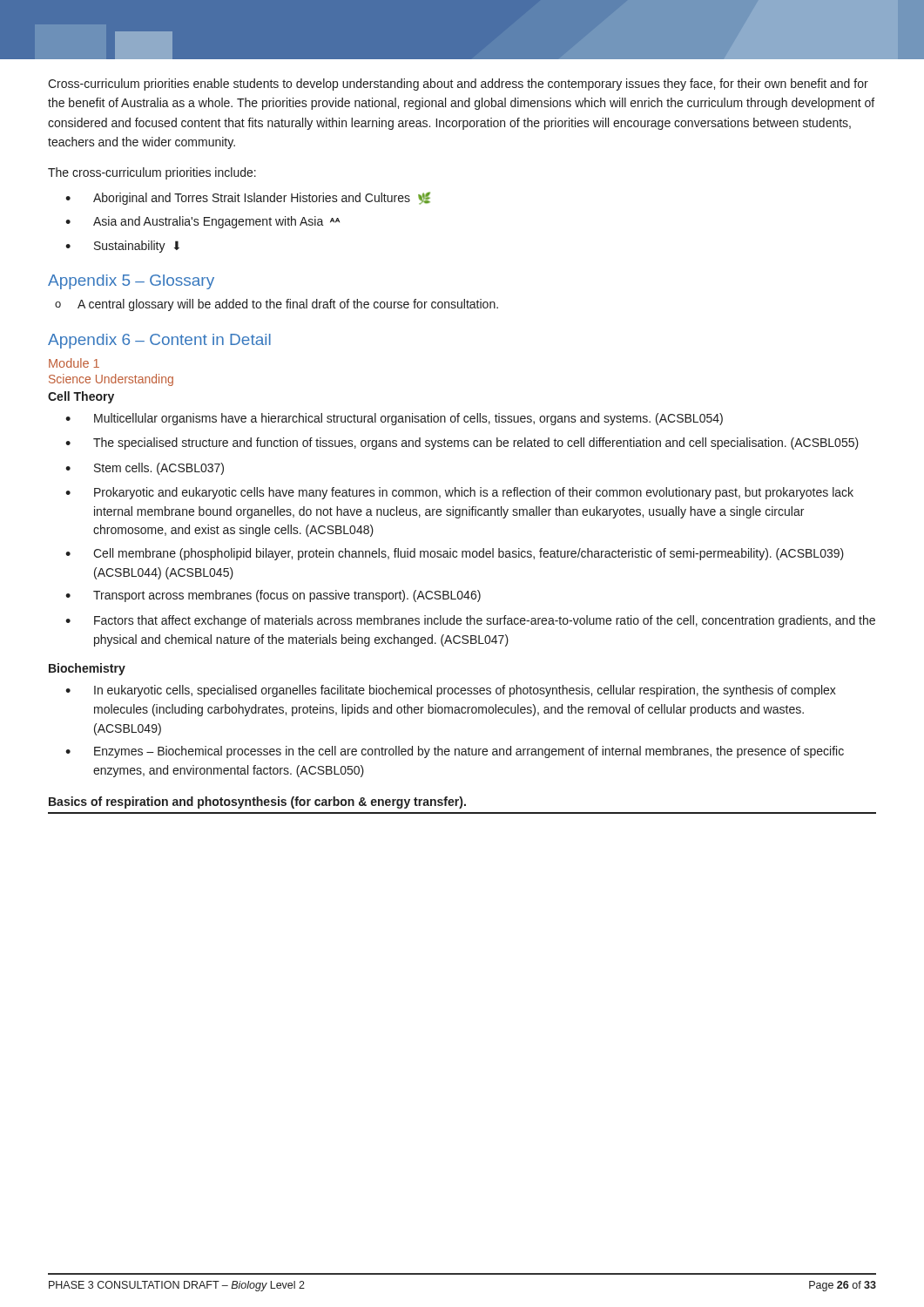Click on the block starting "Science Understanding"
This screenshot has width=924, height=1307.
click(x=111, y=379)
